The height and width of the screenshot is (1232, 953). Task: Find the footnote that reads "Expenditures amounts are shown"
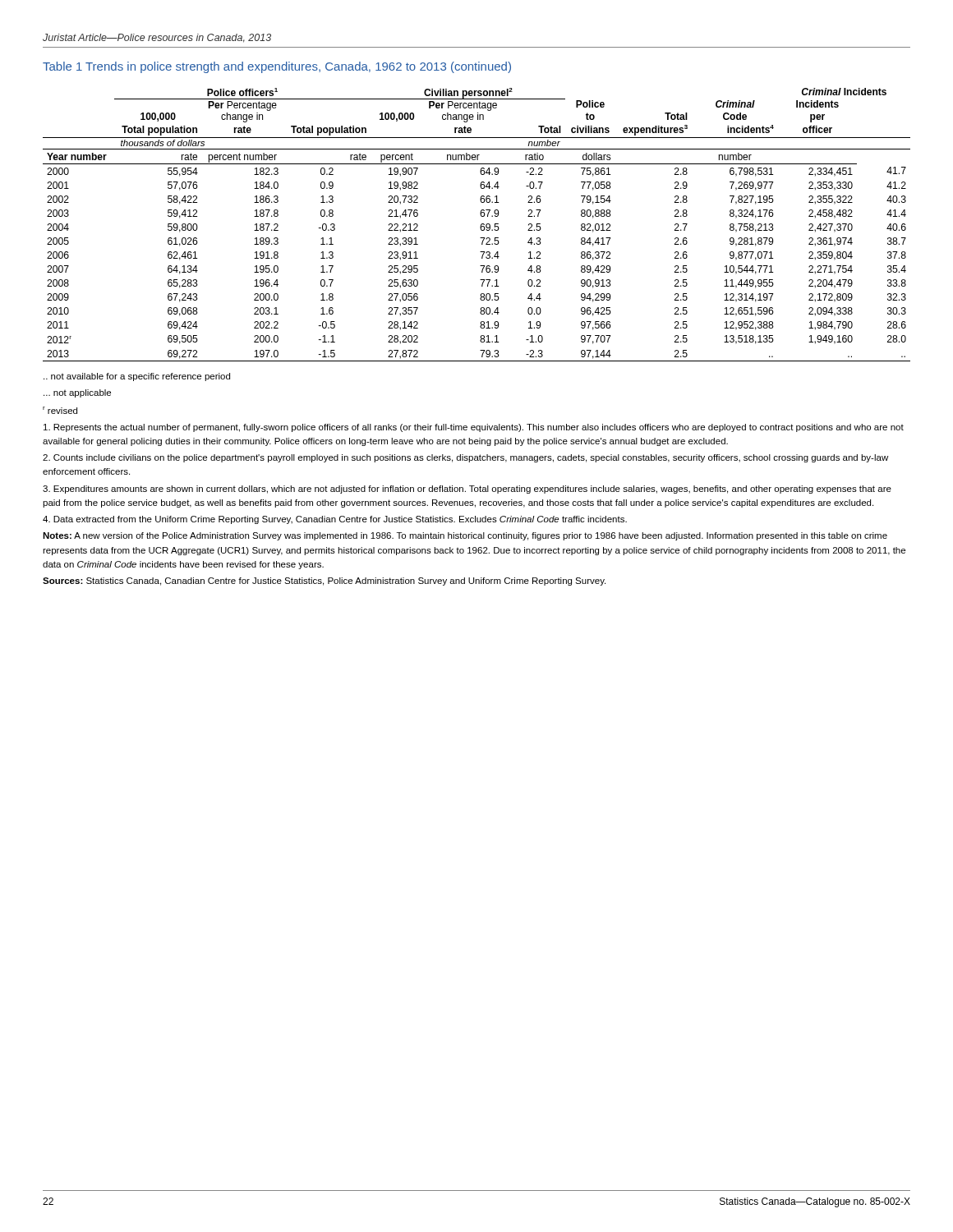point(476,496)
